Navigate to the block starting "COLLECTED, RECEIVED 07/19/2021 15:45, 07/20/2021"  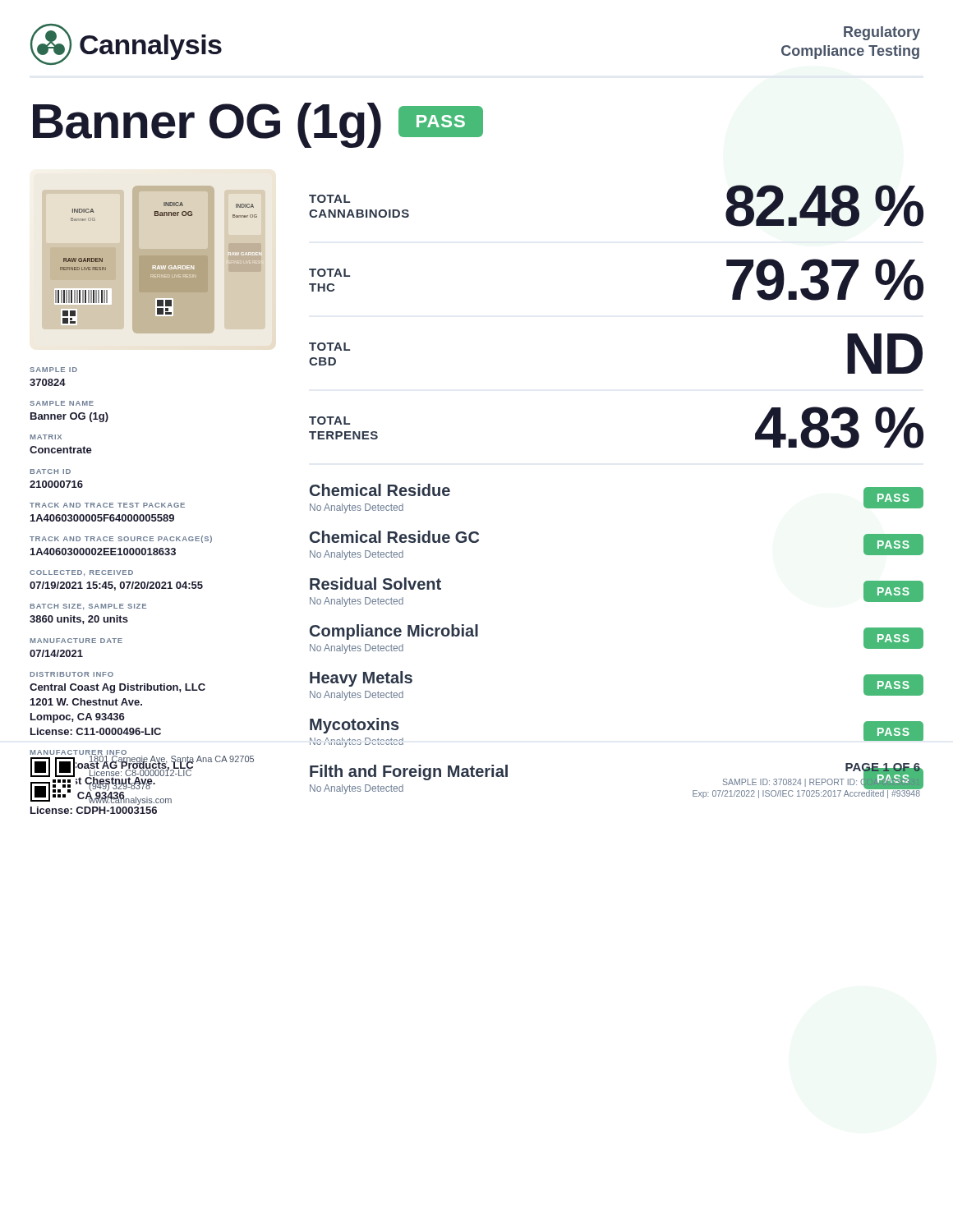point(157,580)
